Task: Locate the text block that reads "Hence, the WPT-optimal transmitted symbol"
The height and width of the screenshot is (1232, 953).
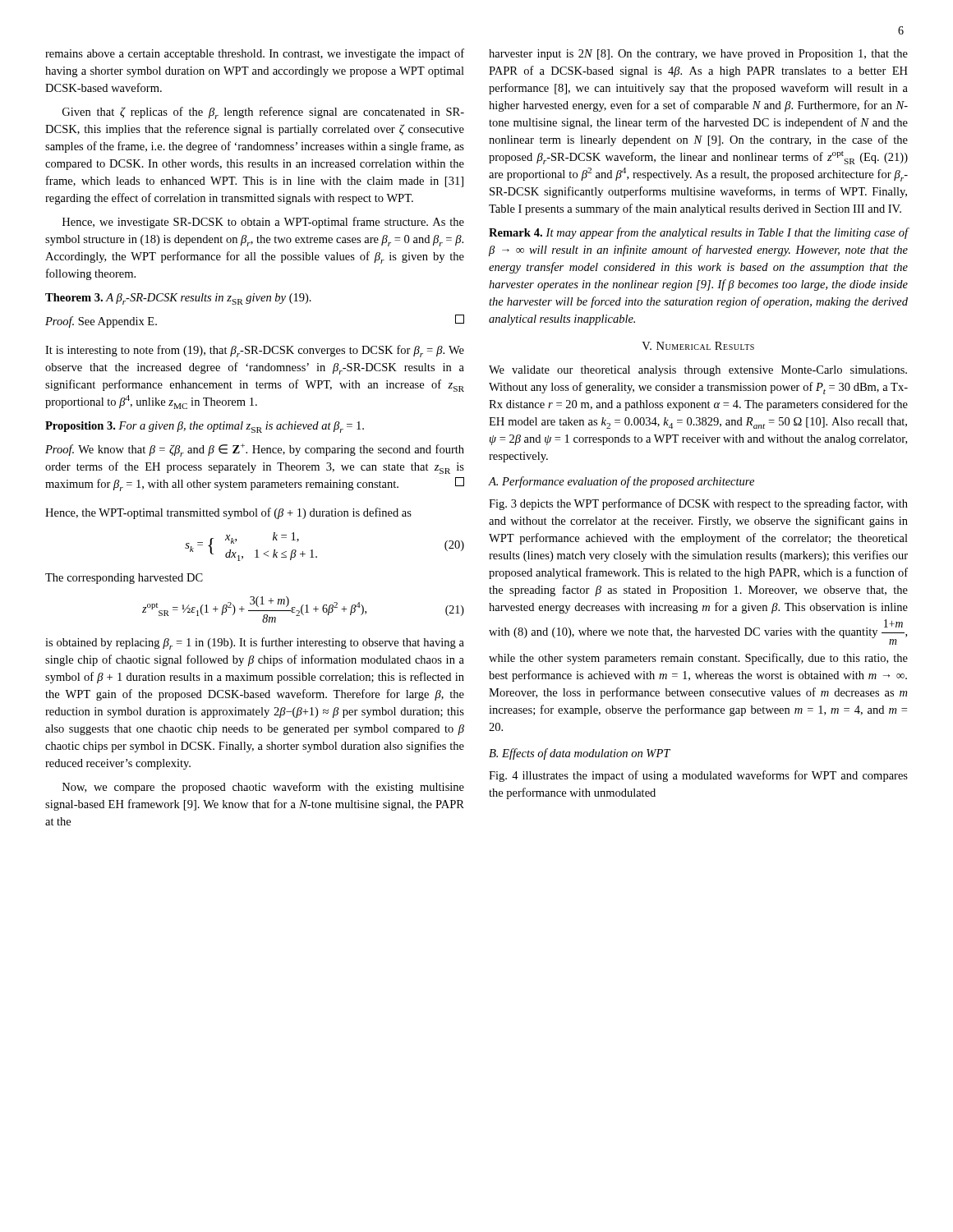Action: pyautogui.click(x=255, y=513)
